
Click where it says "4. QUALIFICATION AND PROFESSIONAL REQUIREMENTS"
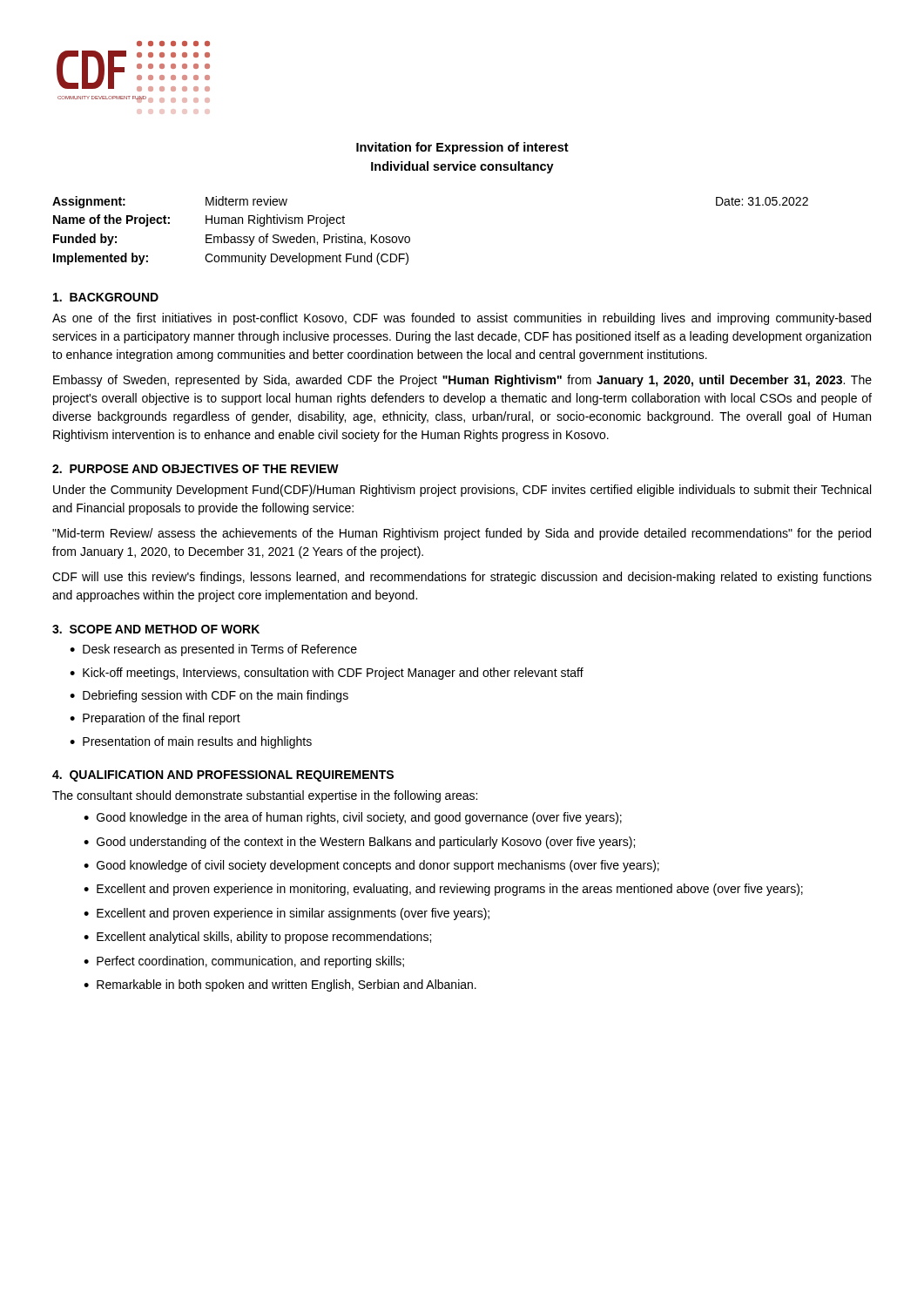(x=223, y=775)
